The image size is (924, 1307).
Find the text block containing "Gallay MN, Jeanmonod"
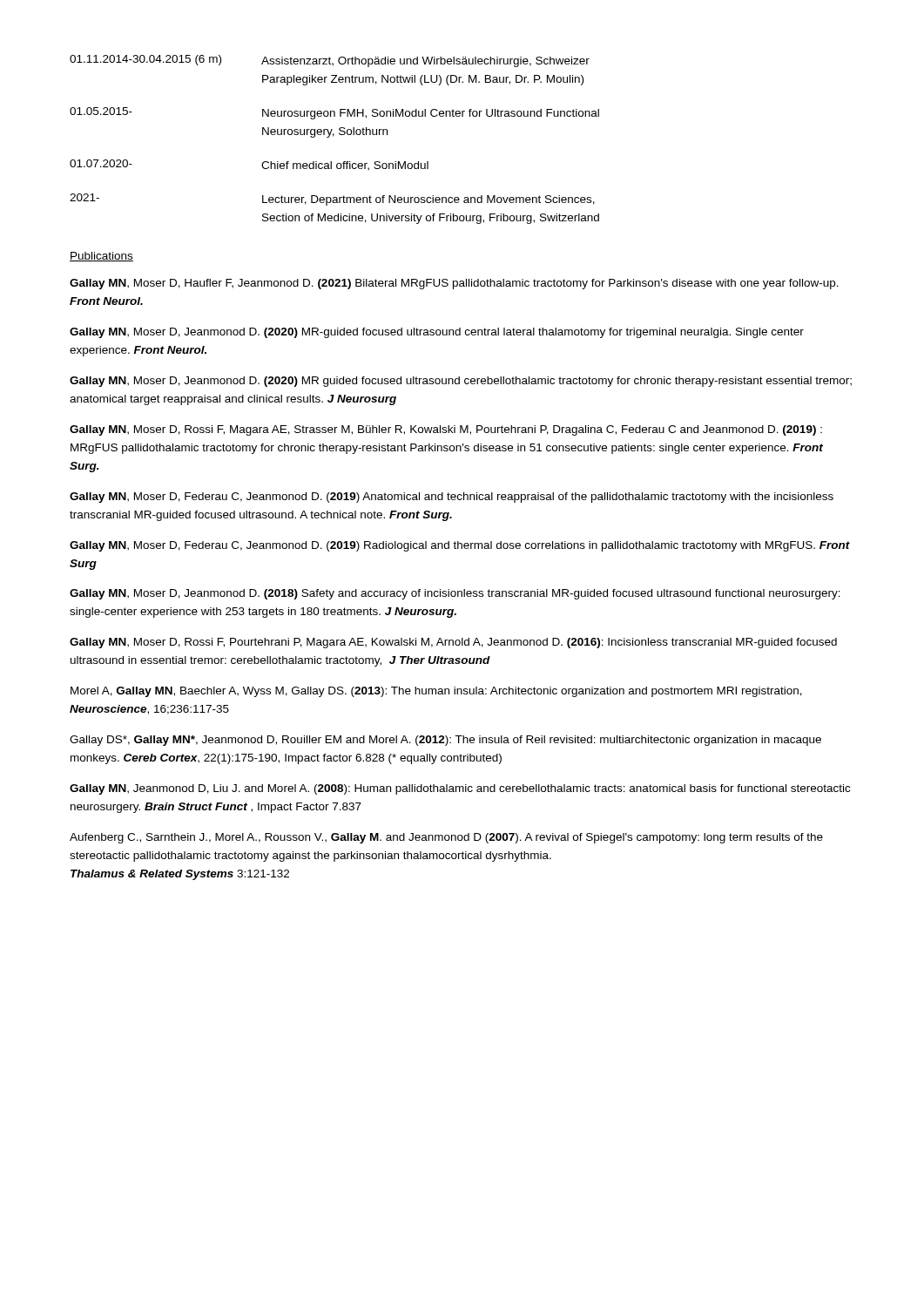point(460,797)
